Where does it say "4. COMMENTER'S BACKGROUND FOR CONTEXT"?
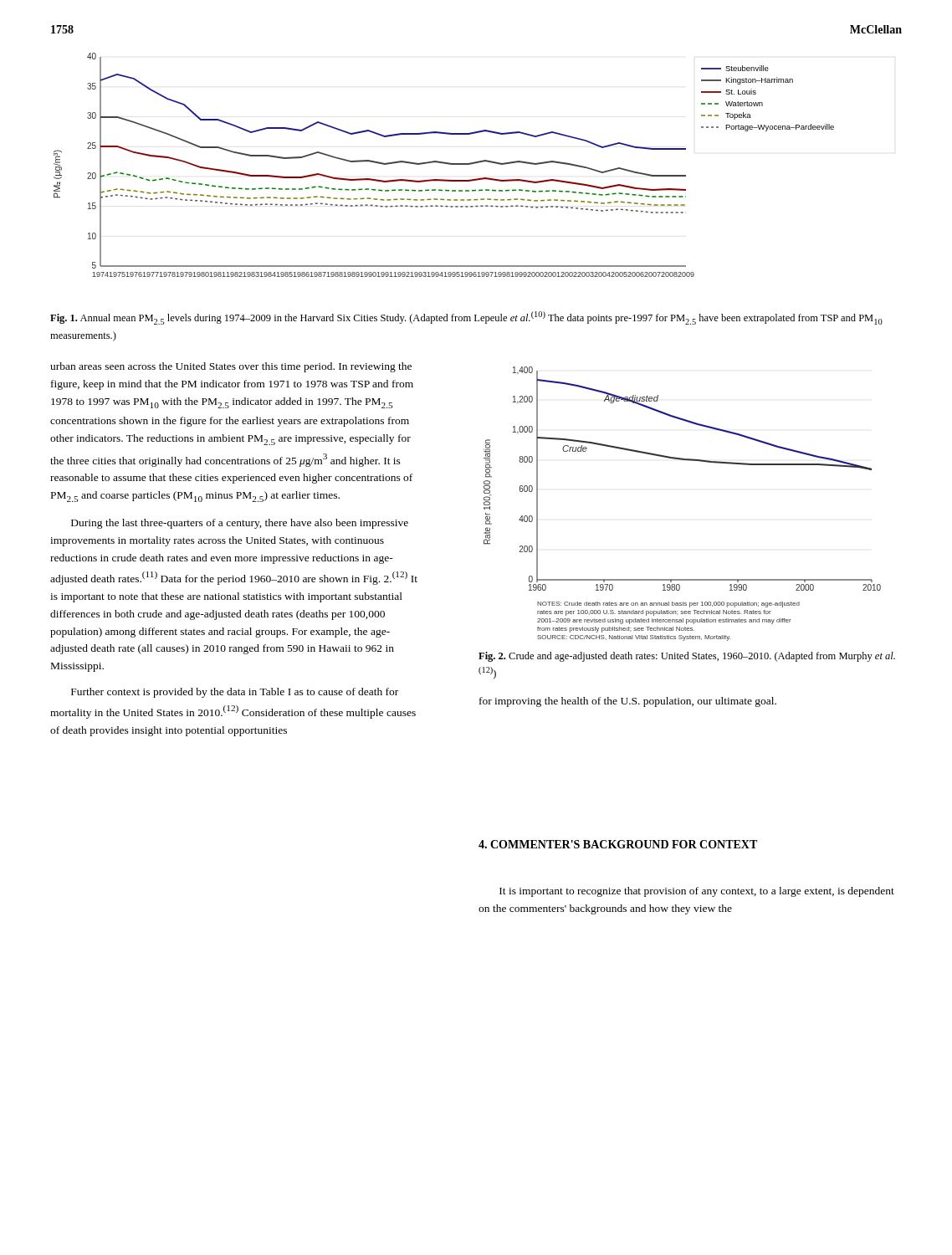This screenshot has height=1255, width=952. point(618,845)
